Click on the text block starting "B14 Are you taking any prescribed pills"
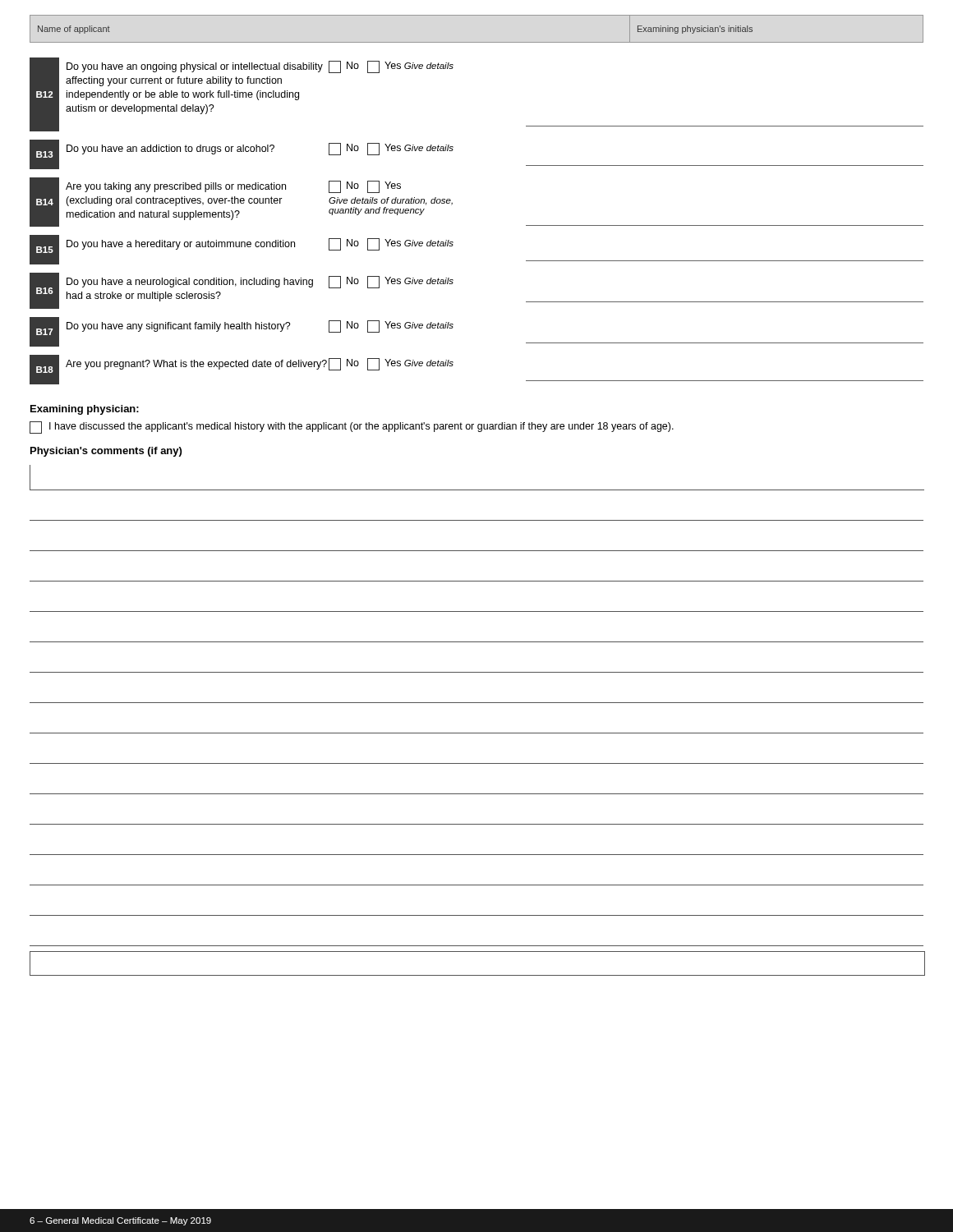 pyautogui.click(x=476, y=202)
